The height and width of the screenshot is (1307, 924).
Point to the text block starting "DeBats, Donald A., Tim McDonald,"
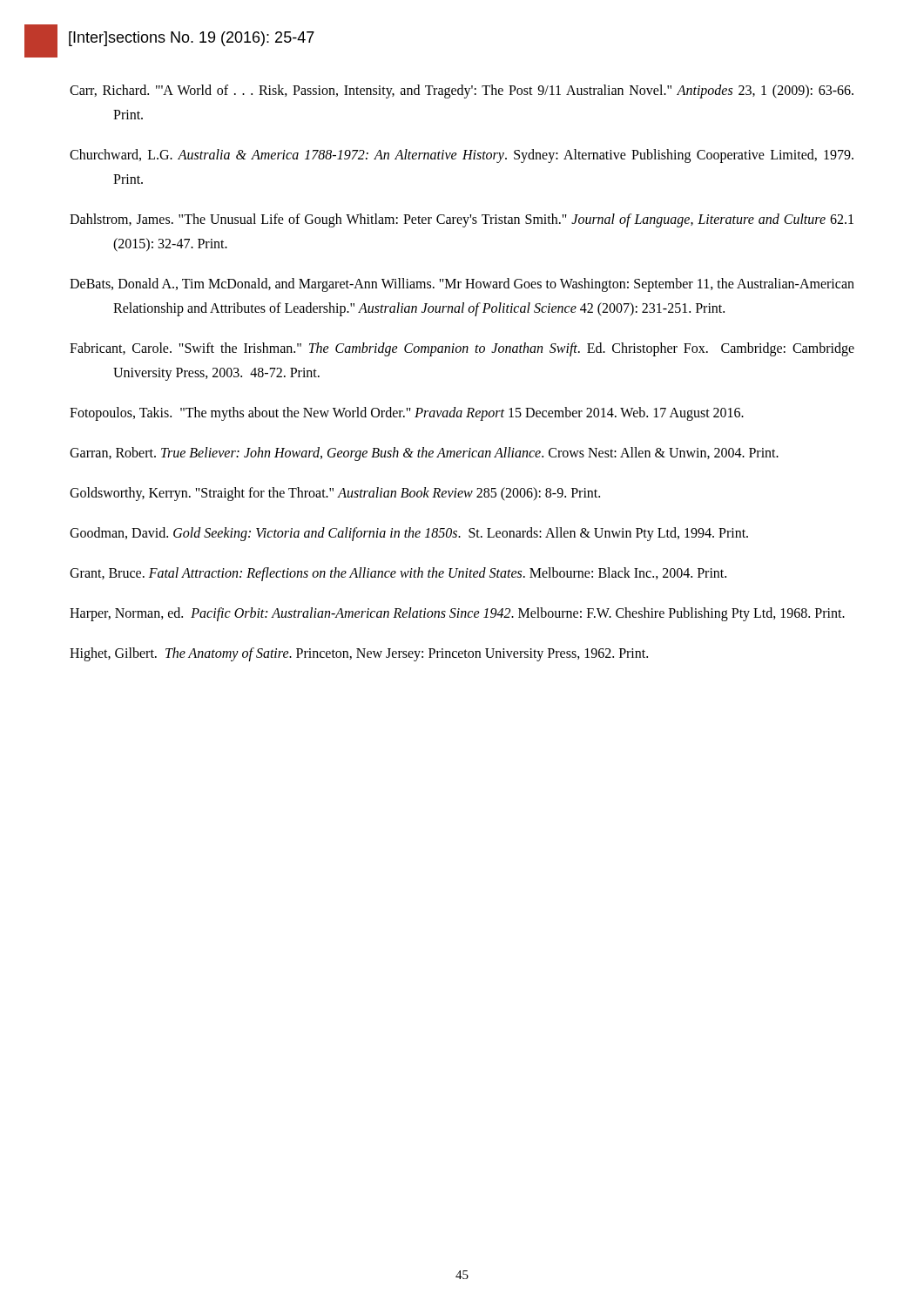pos(462,296)
